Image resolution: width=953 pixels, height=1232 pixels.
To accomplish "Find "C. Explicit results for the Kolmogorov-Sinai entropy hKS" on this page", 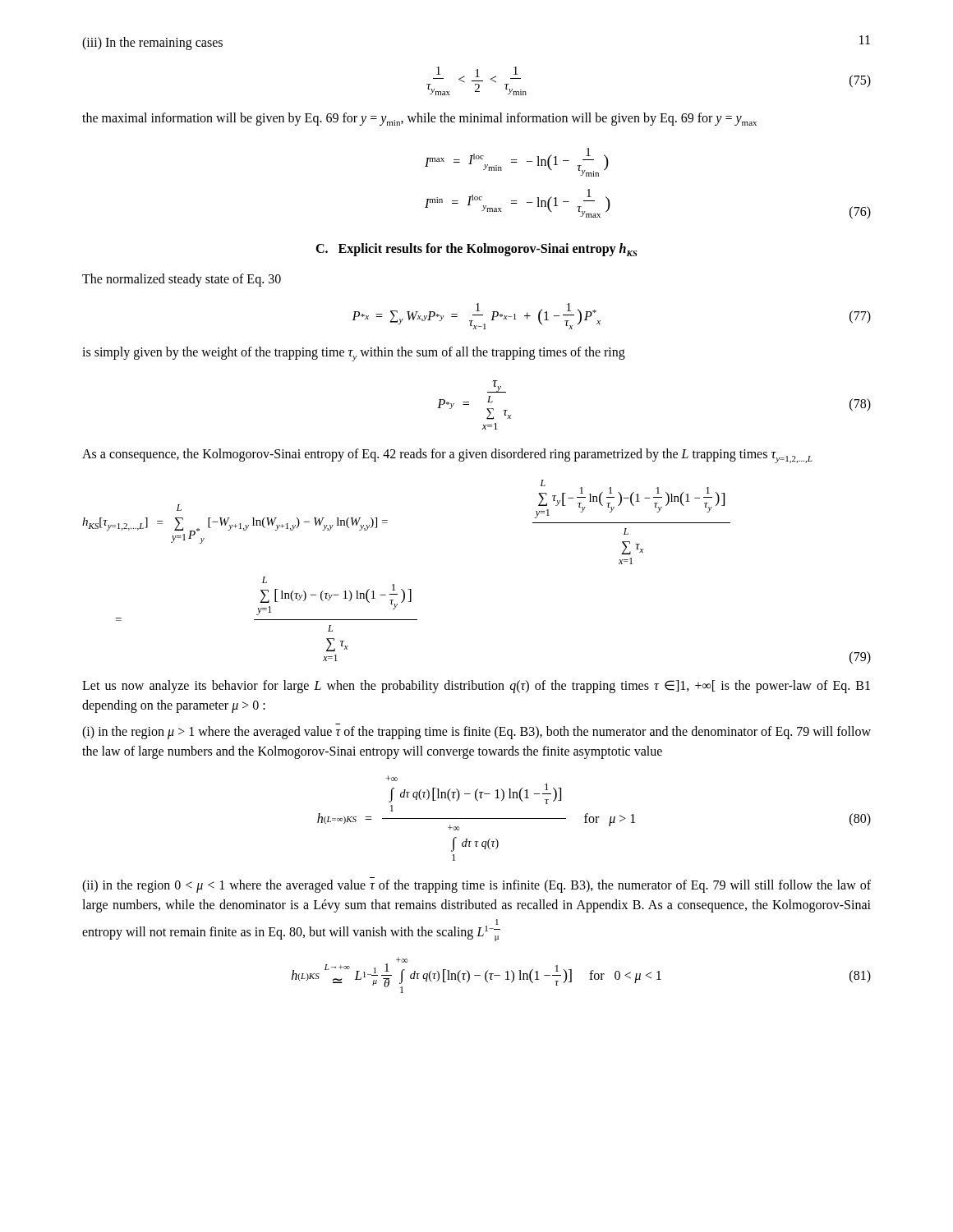I will point(476,250).
